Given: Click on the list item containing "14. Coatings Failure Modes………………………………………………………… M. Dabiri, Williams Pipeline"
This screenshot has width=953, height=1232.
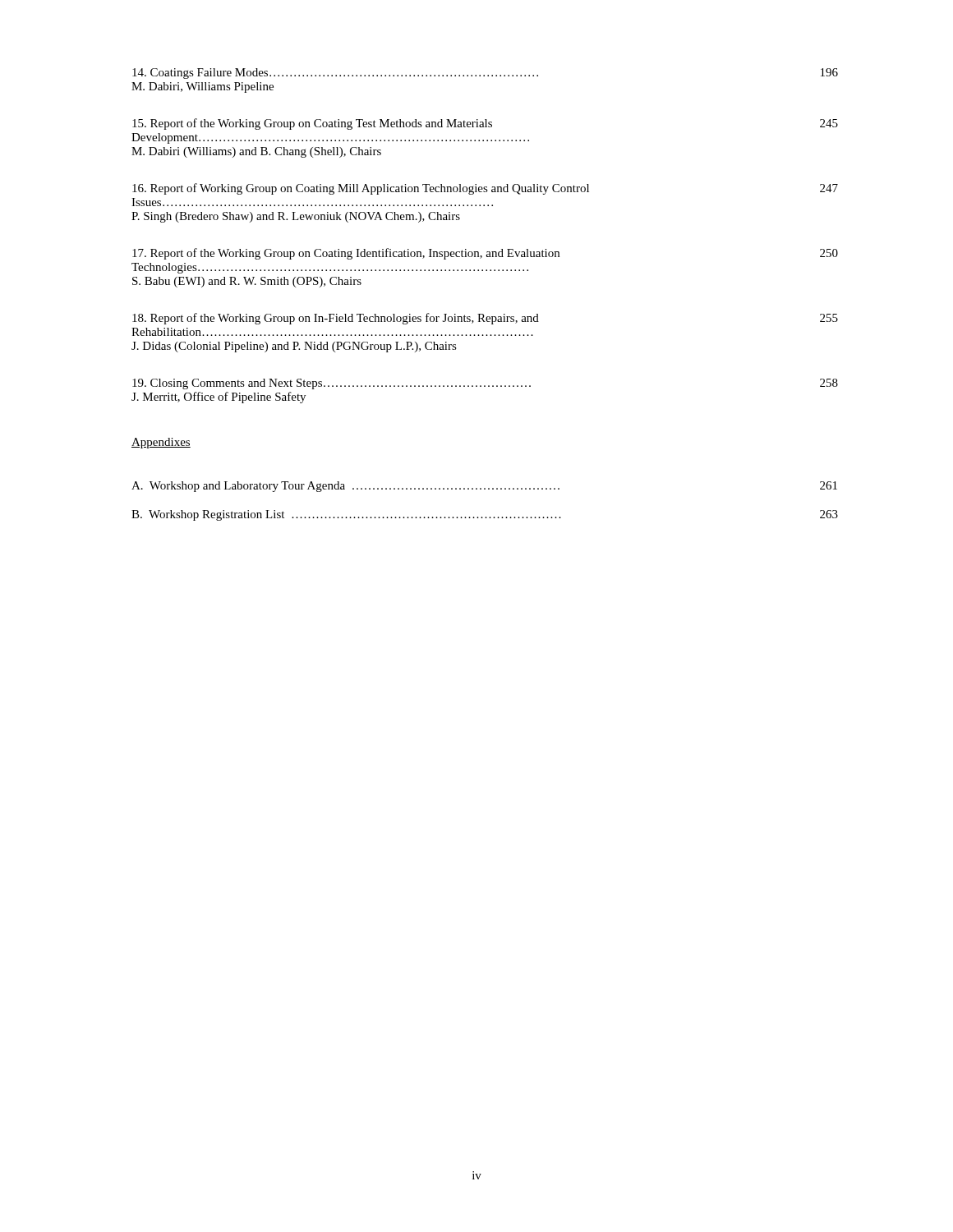Looking at the screenshot, I should [x=485, y=80].
